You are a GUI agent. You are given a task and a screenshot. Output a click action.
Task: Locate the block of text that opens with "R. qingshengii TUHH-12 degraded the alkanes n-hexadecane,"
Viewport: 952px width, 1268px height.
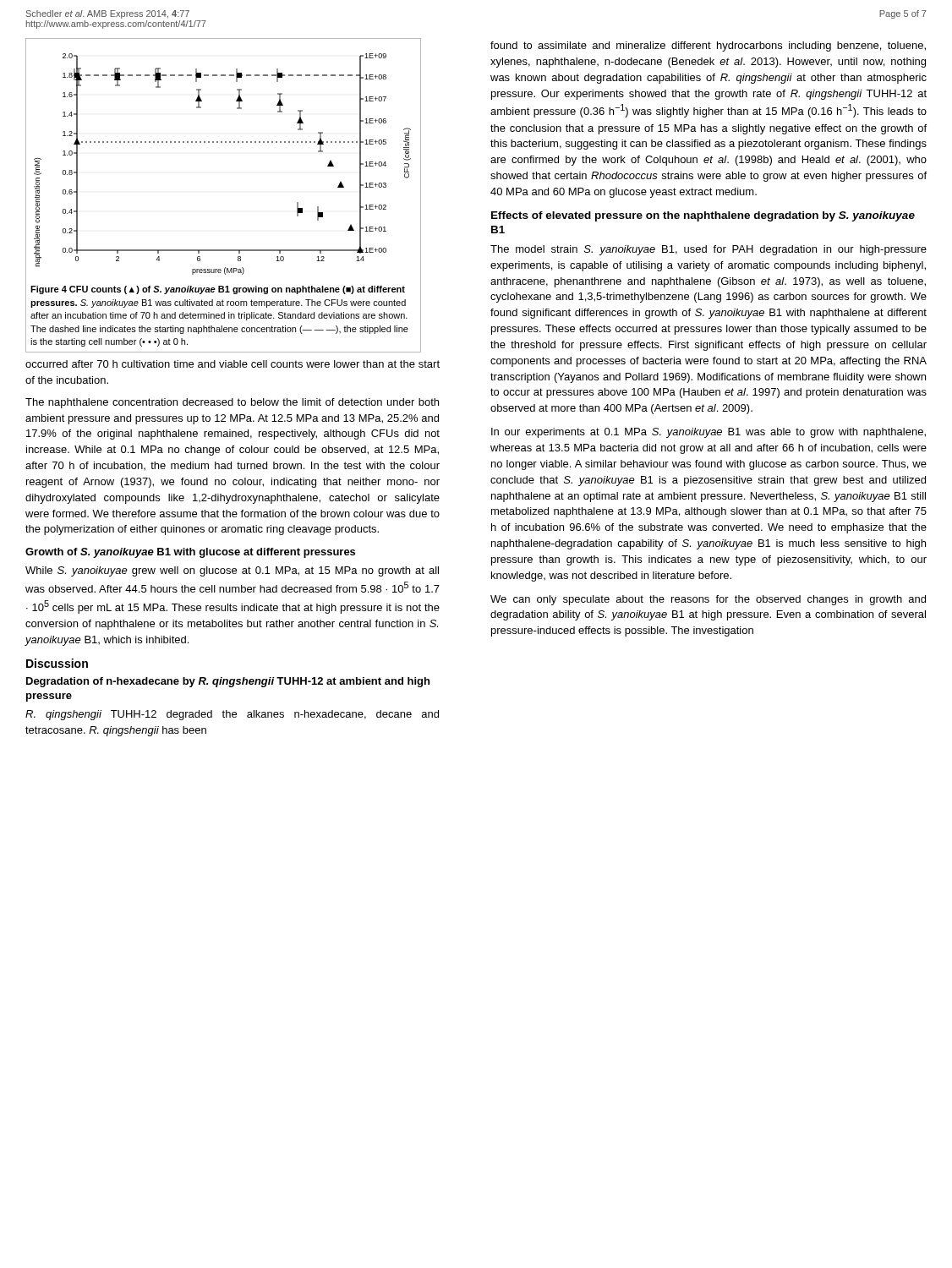pyautogui.click(x=232, y=722)
